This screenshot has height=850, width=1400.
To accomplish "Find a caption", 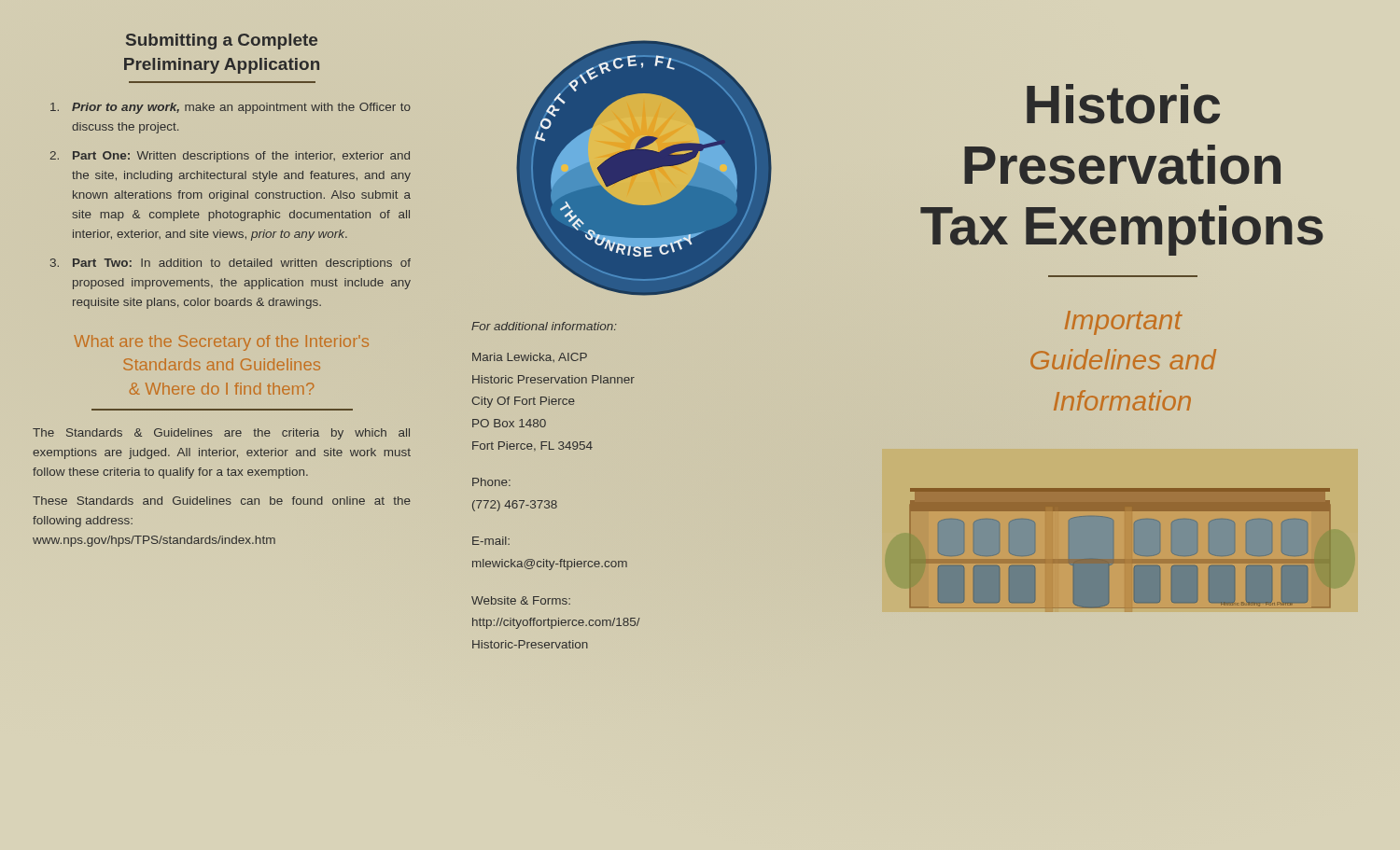I will [x=544, y=326].
